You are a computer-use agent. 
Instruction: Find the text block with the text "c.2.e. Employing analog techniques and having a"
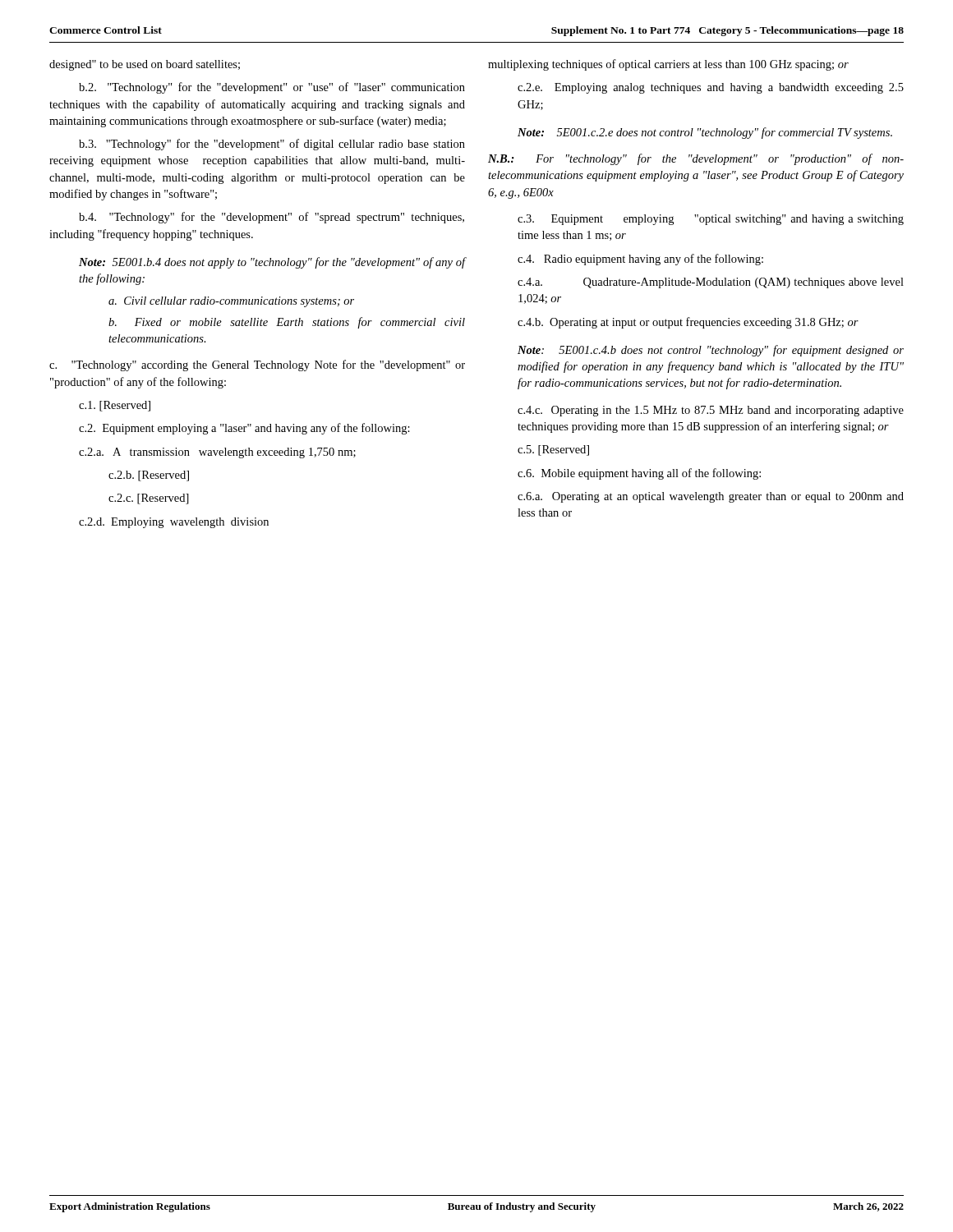pos(711,96)
